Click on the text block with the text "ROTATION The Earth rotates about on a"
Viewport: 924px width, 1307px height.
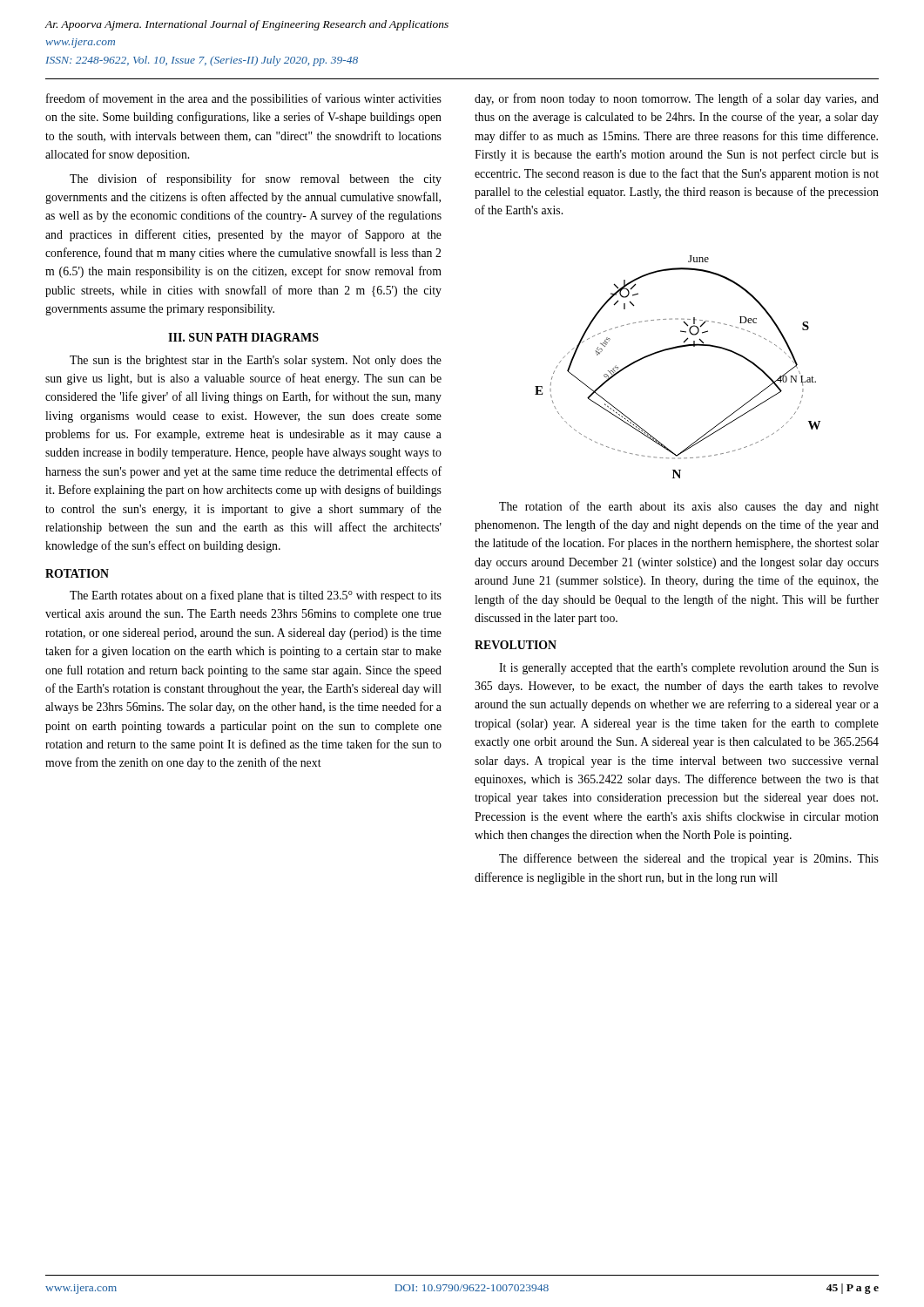[x=243, y=669]
